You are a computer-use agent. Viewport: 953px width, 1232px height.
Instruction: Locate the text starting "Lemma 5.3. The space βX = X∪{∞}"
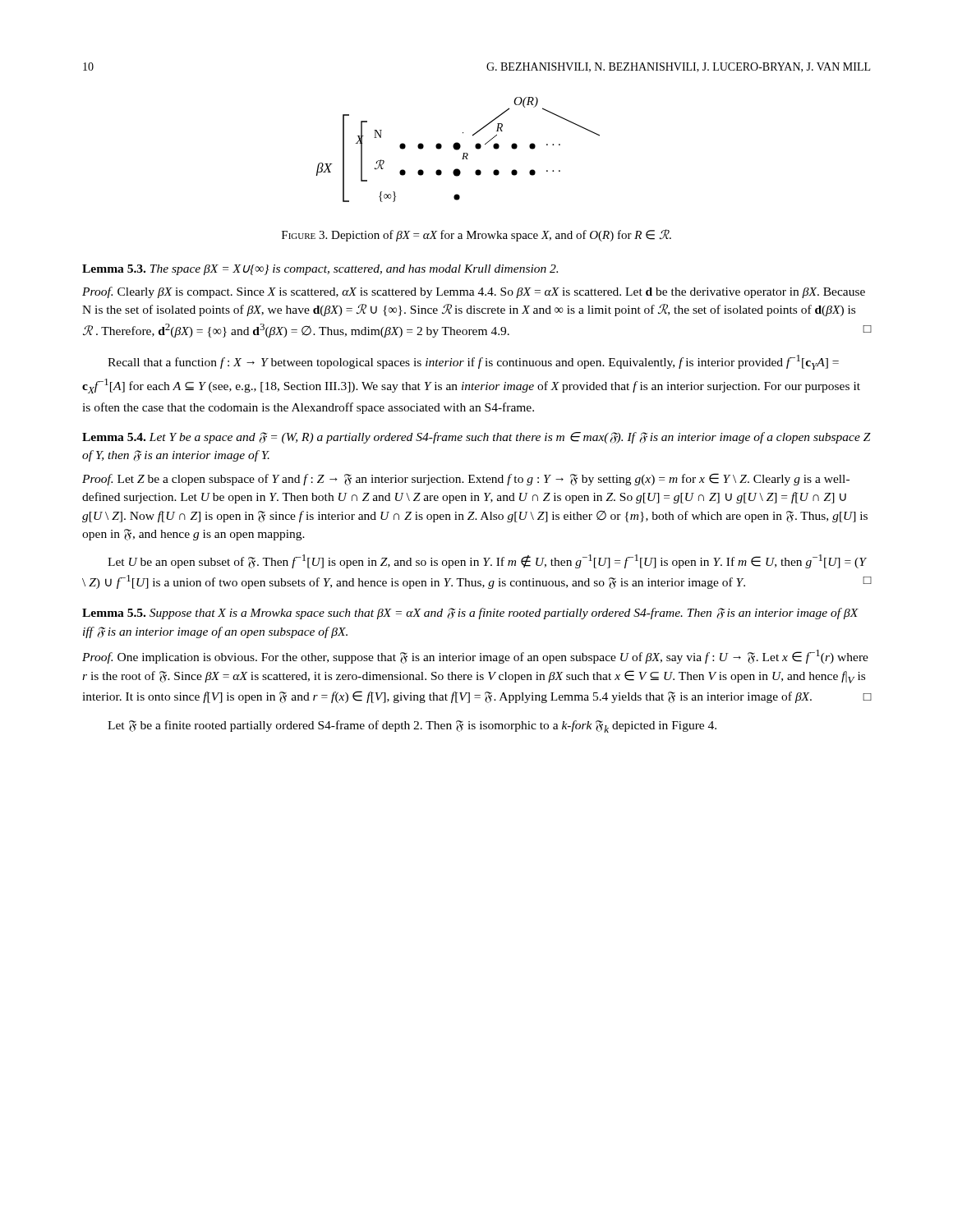[x=321, y=268]
